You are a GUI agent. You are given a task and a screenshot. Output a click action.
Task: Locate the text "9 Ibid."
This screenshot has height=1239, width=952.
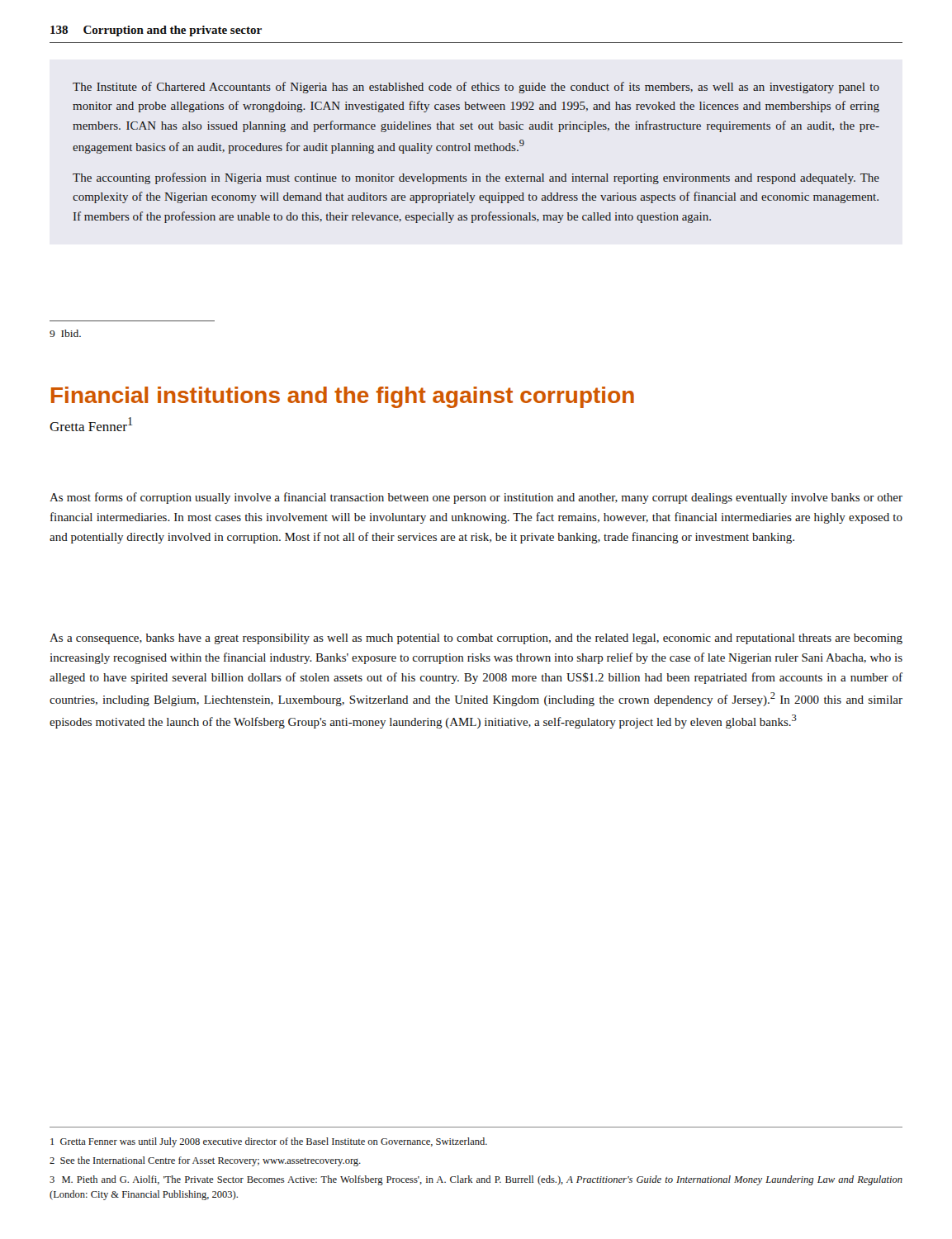pos(65,333)
